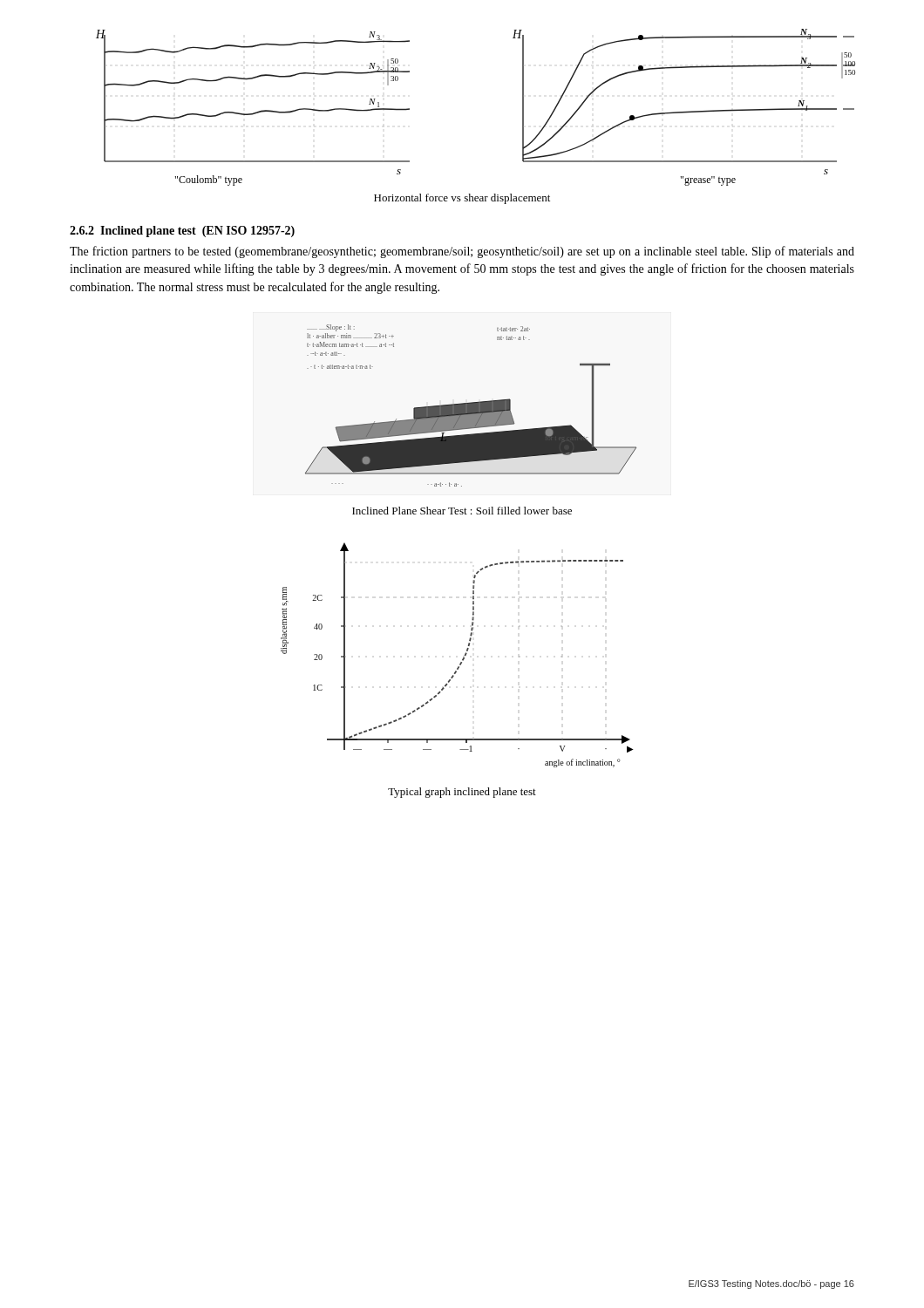Click on the caption that reads "Inclined Plane Shear Test"
924x1308 pixels.
coord(462,511)
